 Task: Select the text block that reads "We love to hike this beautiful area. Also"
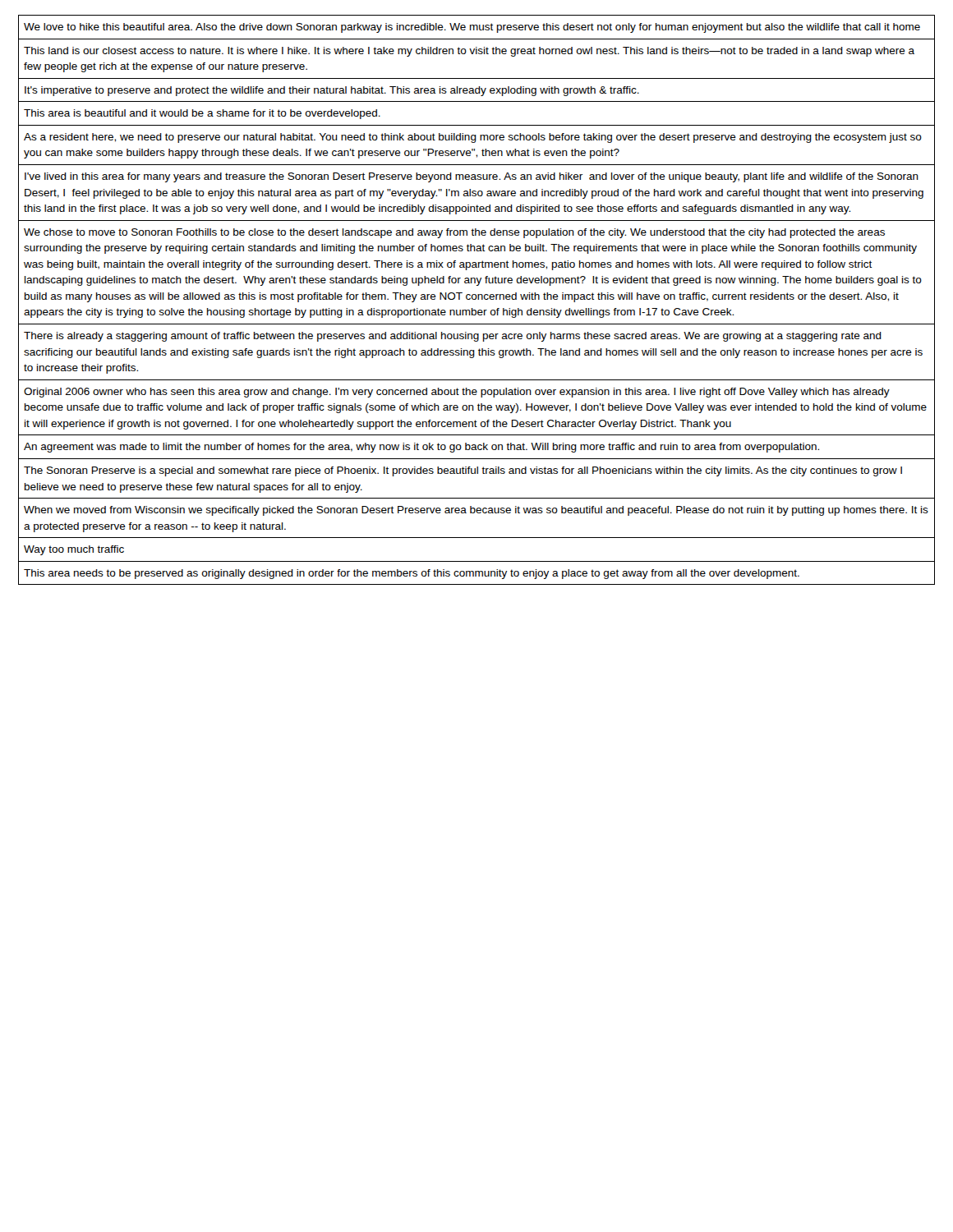(472, 27)
